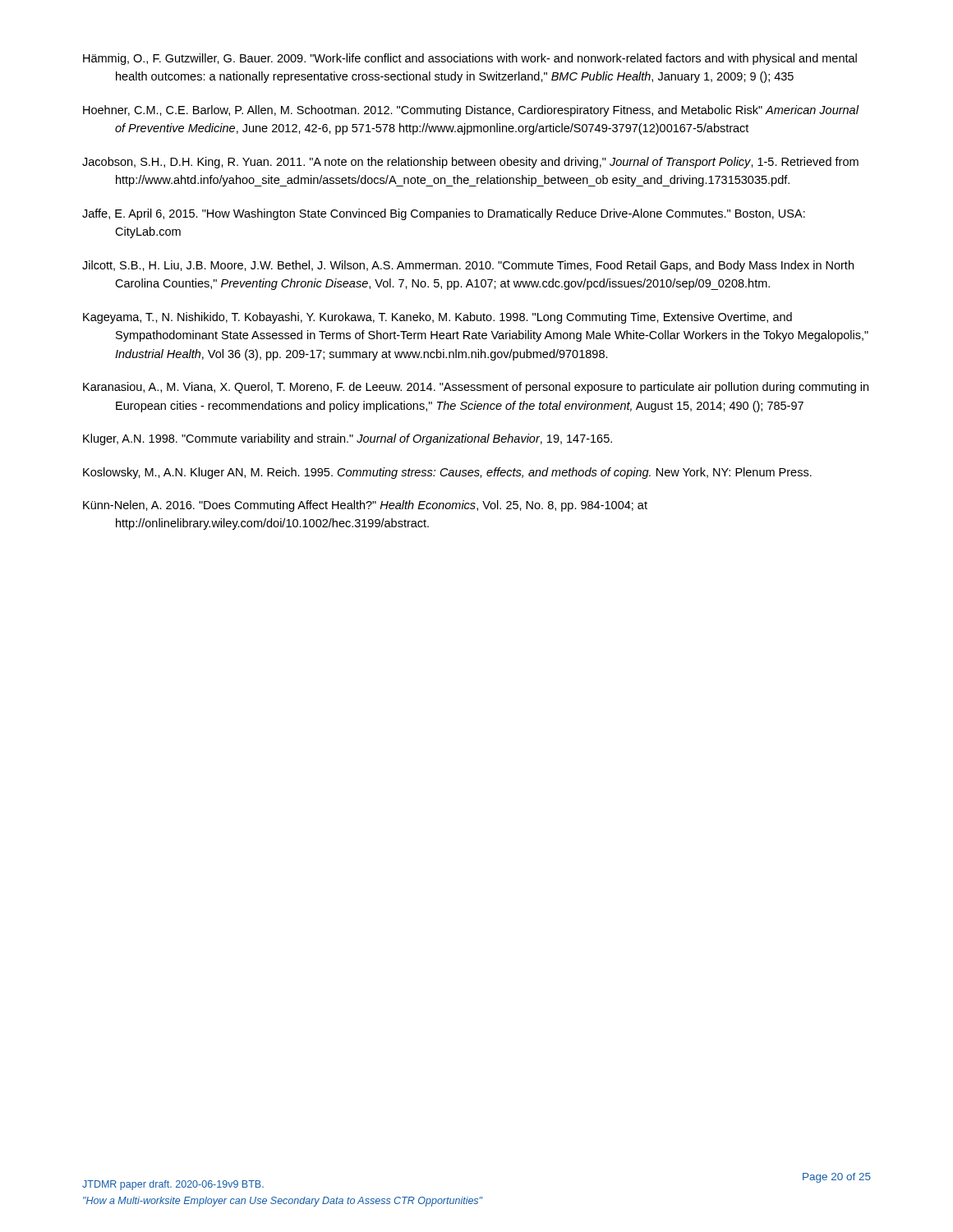Select the element starting "Jilcott, S.B., H. Liu, J.B."
This screenshot has height=1232, width=953.
(x=468, y=274)
